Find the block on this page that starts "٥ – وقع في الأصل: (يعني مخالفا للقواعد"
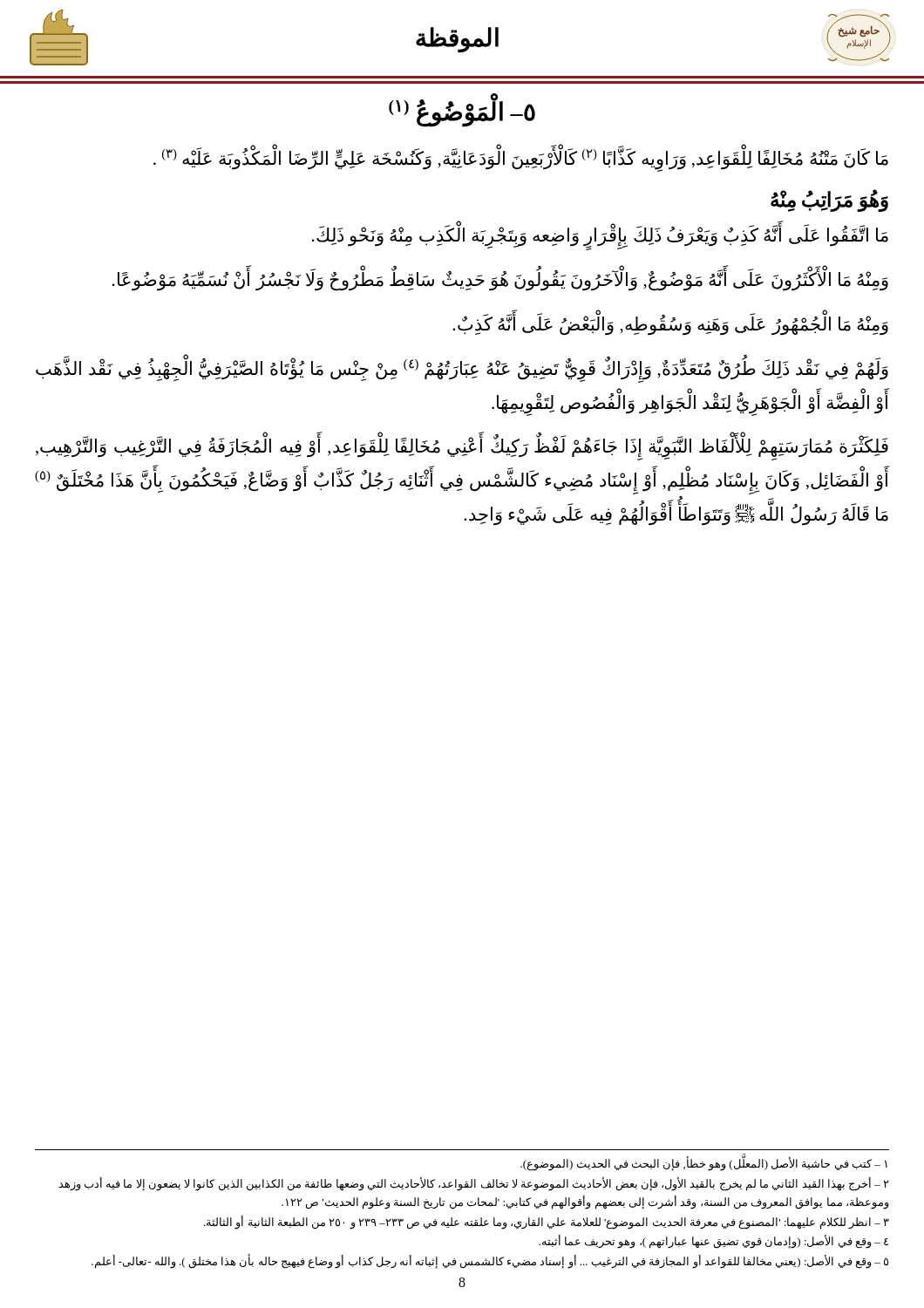 tap(490, 1262)
